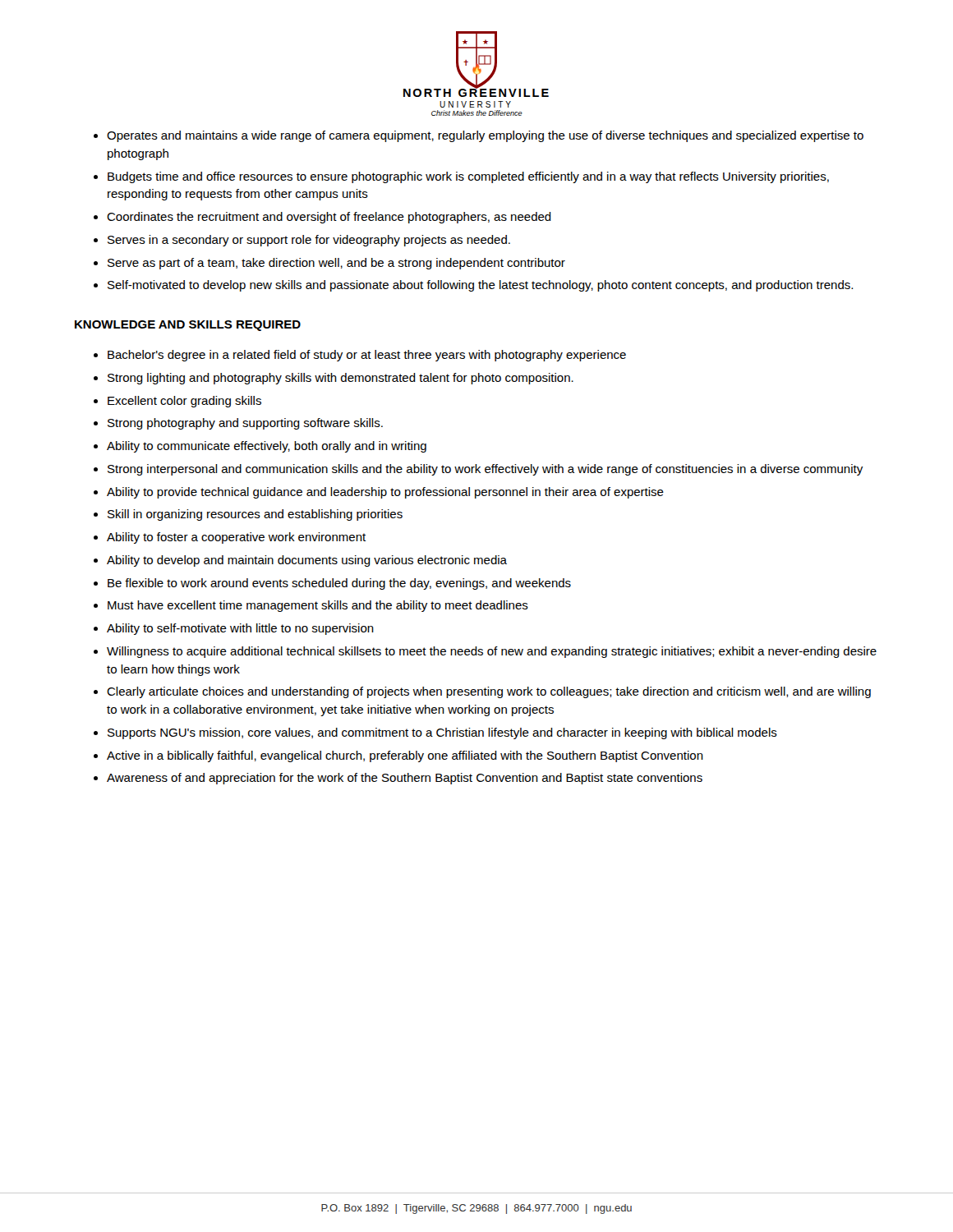953x1232 pixels.
Task: Click on the list item with the text "Active in a biblically faithful, evangelical"
Action: point(405,755)
